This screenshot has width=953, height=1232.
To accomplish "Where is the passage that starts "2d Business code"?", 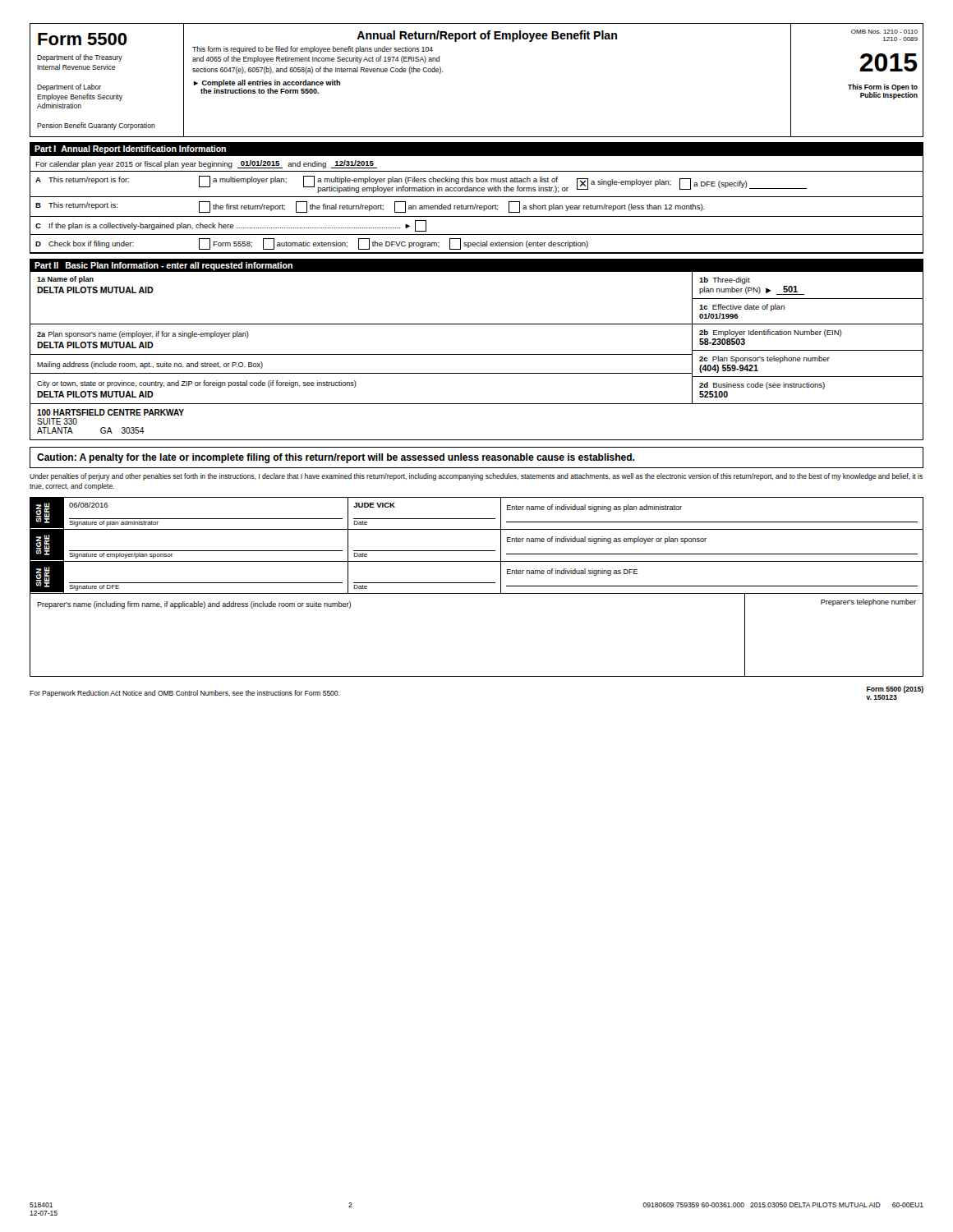I will 762,390.
